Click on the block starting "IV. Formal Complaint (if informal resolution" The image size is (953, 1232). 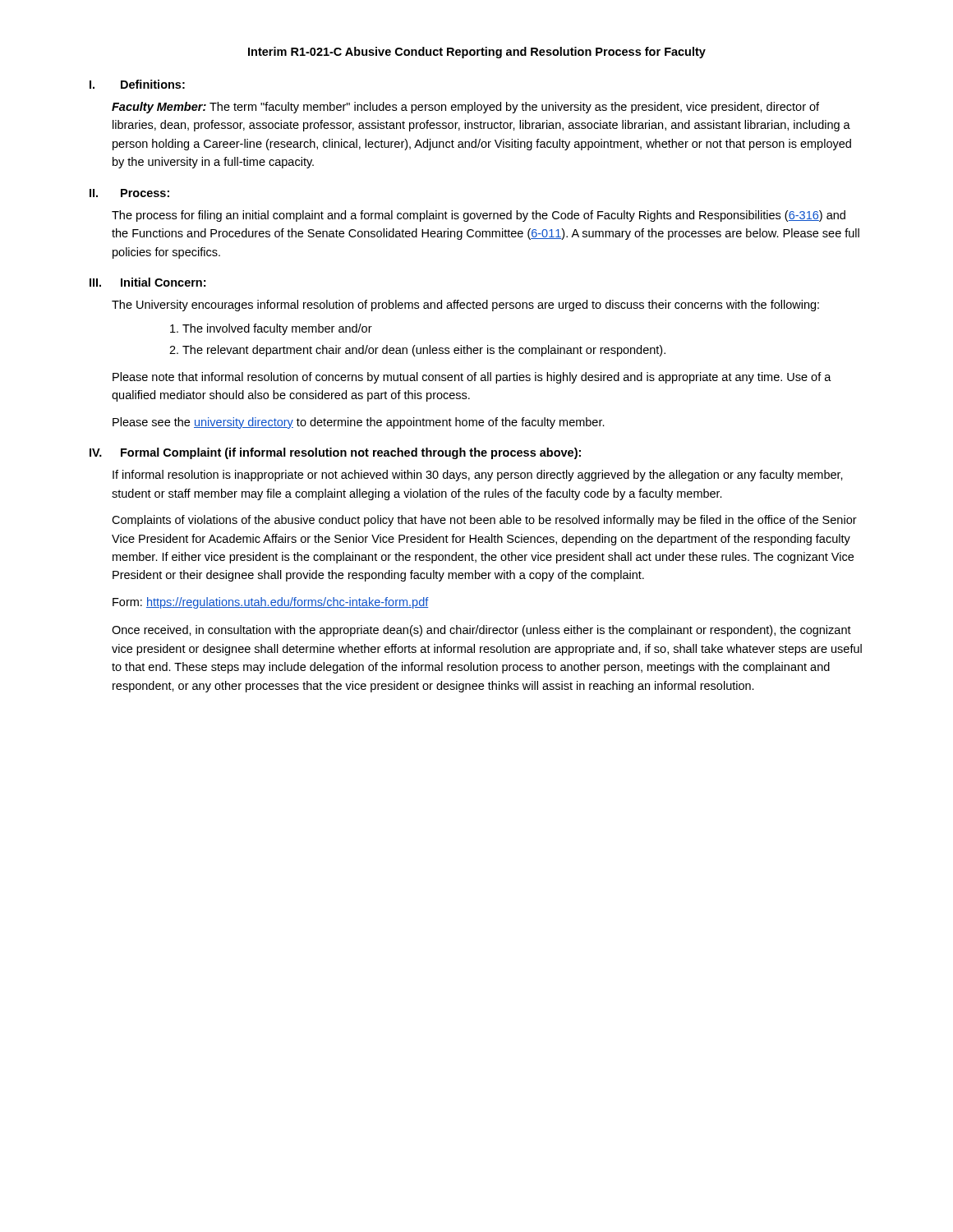(476, 453)
